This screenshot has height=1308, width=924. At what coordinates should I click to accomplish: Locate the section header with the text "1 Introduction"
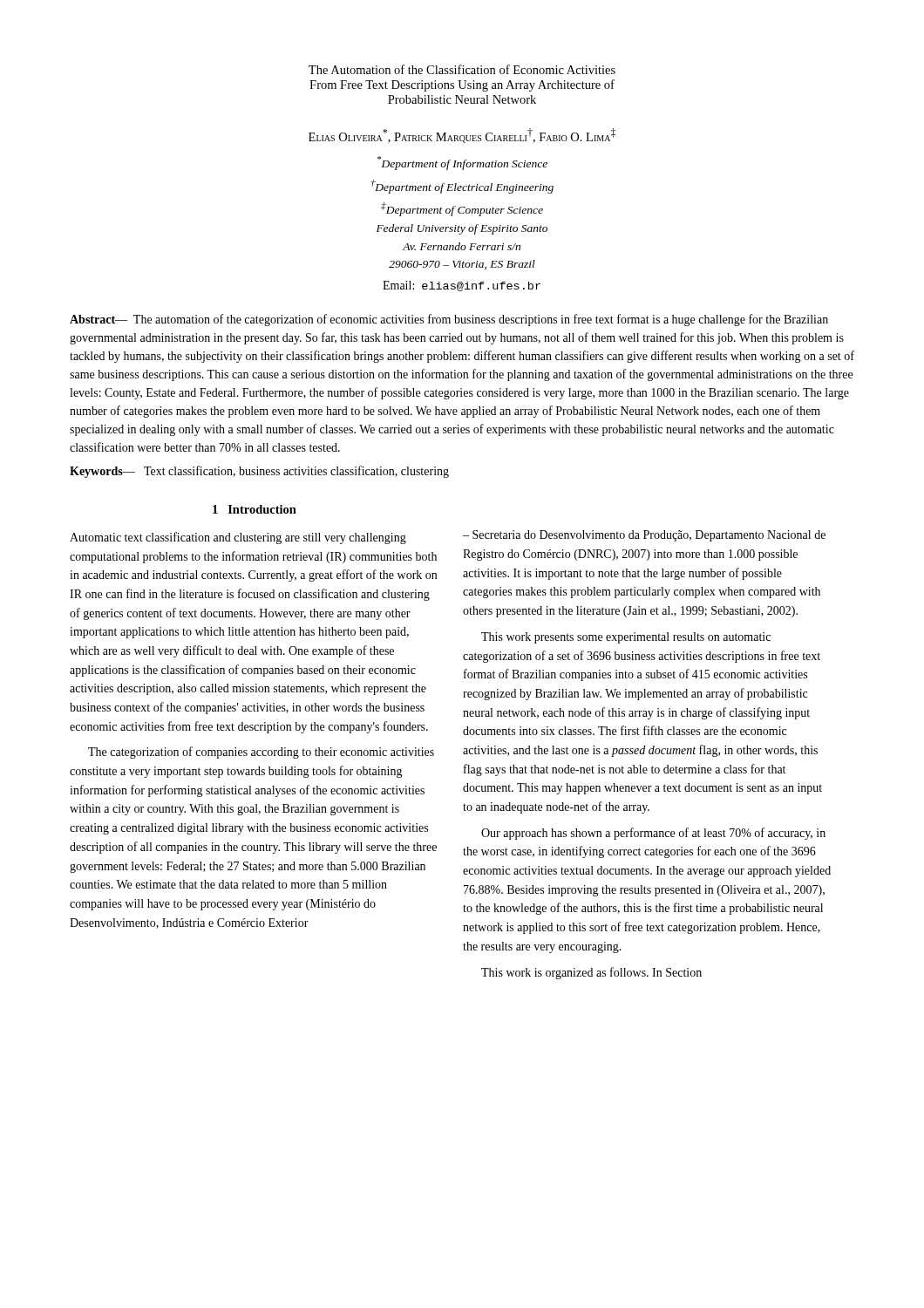254,510
